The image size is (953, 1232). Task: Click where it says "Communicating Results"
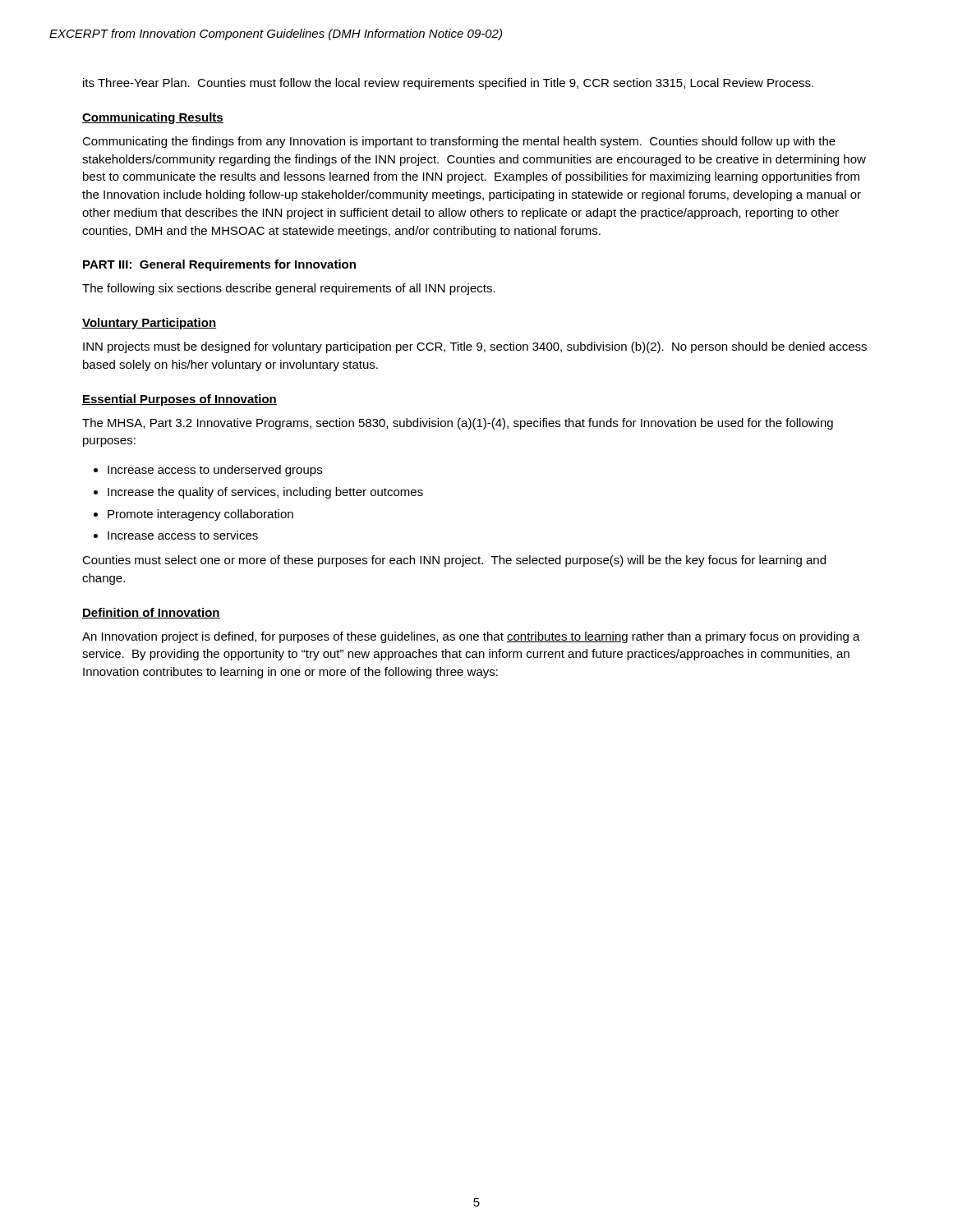[x=153, y=117]
